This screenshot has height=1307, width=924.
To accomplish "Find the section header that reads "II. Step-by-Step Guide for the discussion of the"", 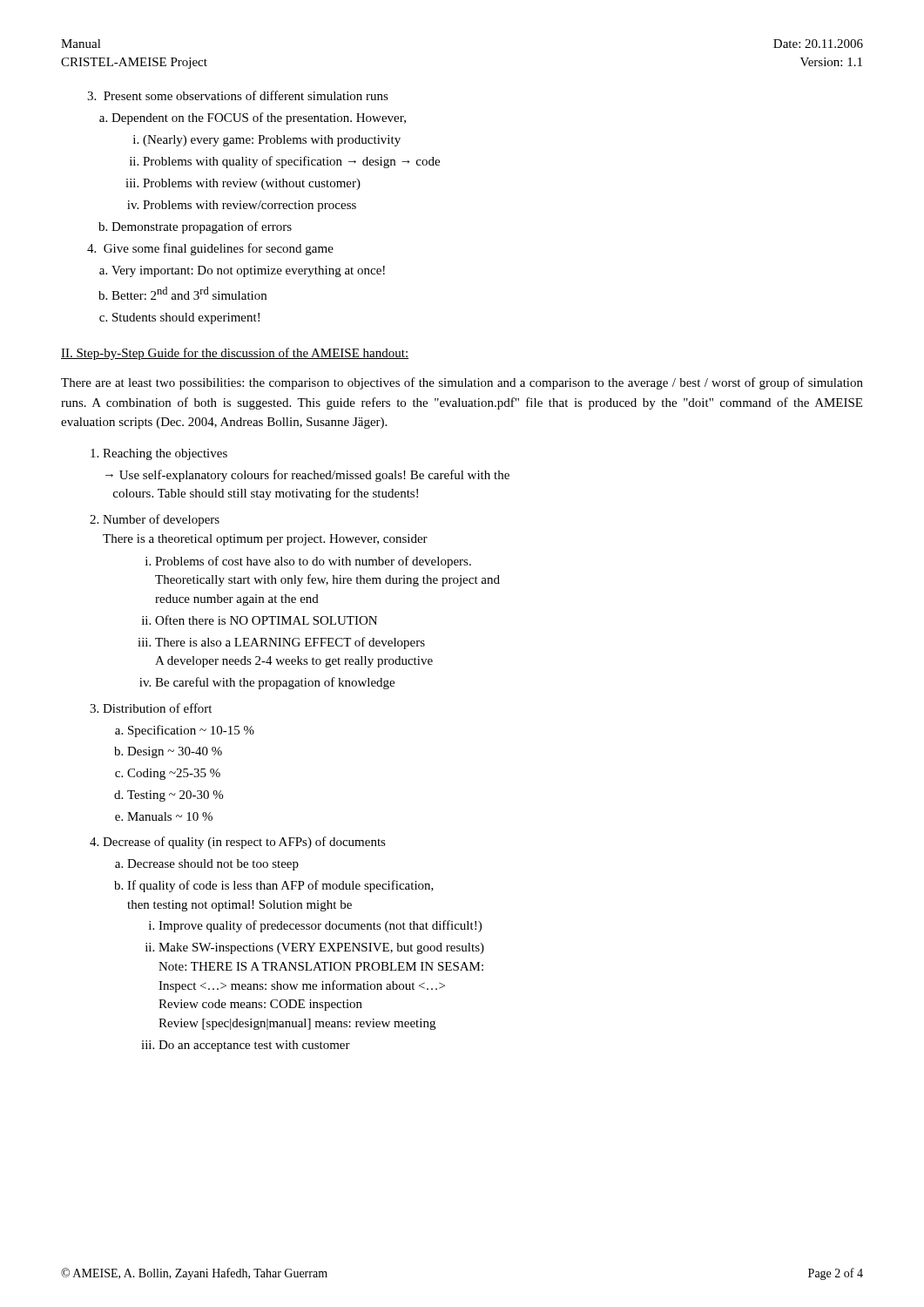I will tap(235, 353).
